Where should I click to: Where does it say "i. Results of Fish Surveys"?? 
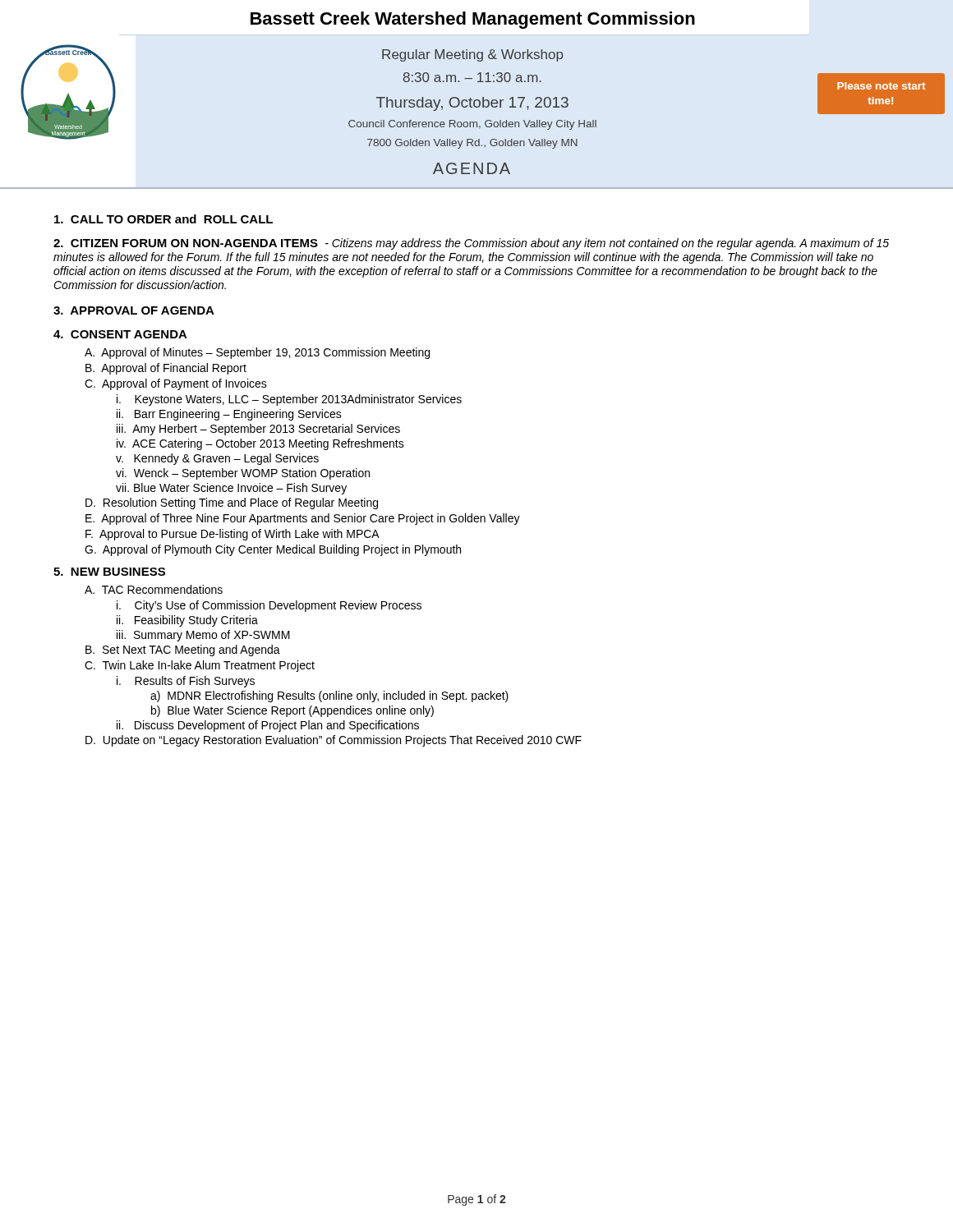[186, 681]
